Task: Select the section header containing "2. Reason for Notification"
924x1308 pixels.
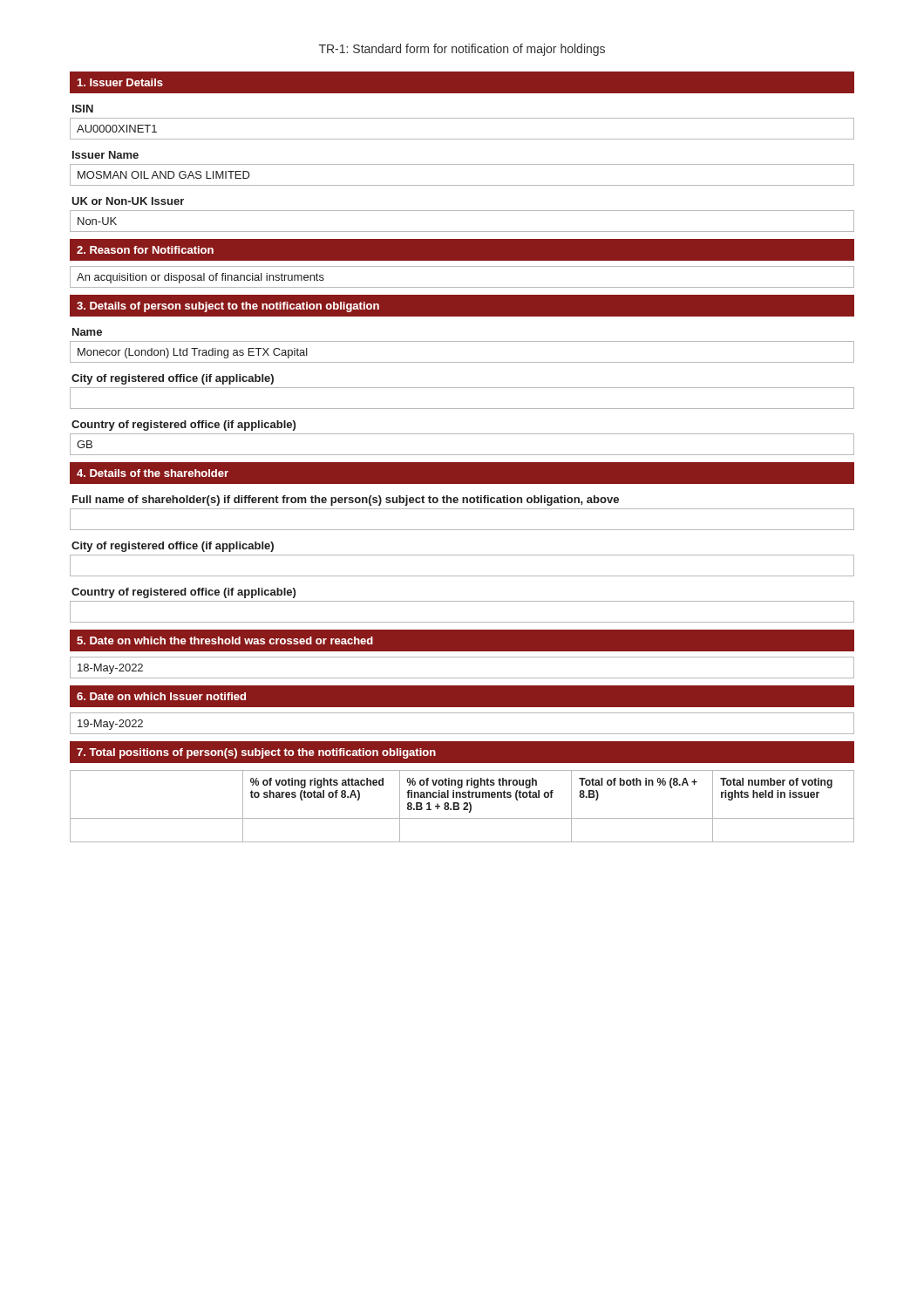Action: pyautogui.click(x=145, y=250)
